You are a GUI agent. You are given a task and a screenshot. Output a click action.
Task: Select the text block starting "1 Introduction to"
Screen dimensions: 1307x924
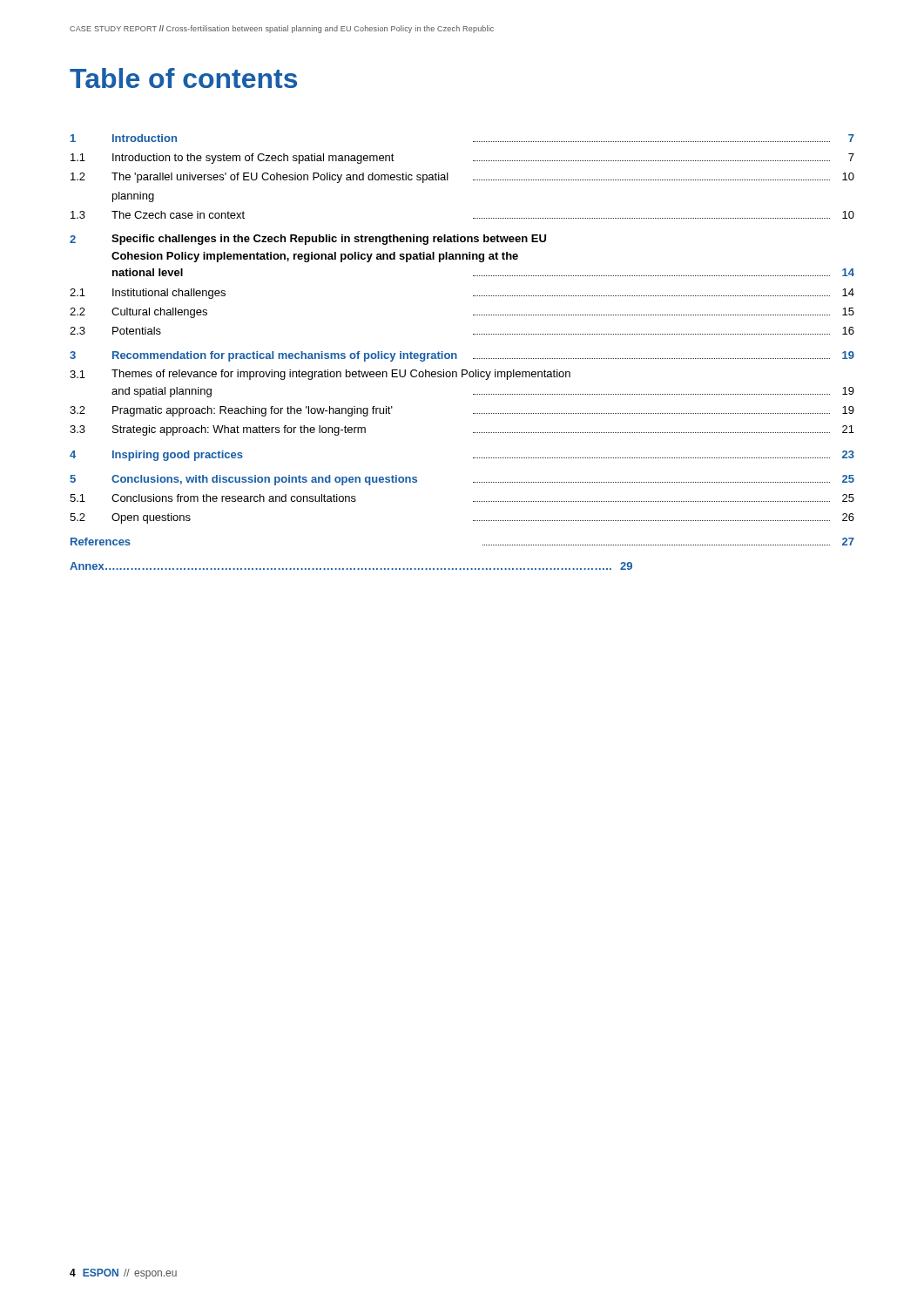click(462, 158)
